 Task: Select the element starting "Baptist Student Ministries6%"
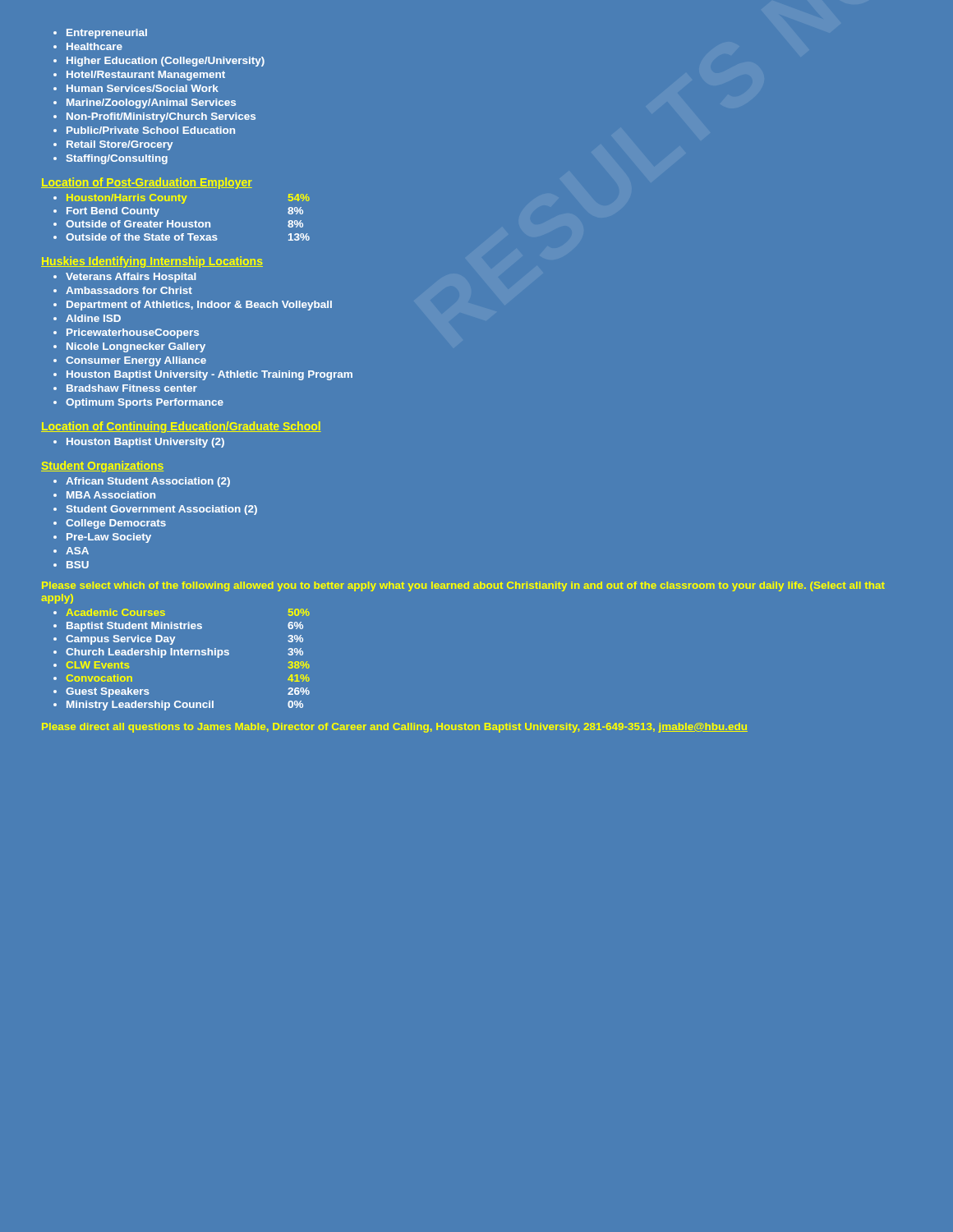[x=185, y=627]
